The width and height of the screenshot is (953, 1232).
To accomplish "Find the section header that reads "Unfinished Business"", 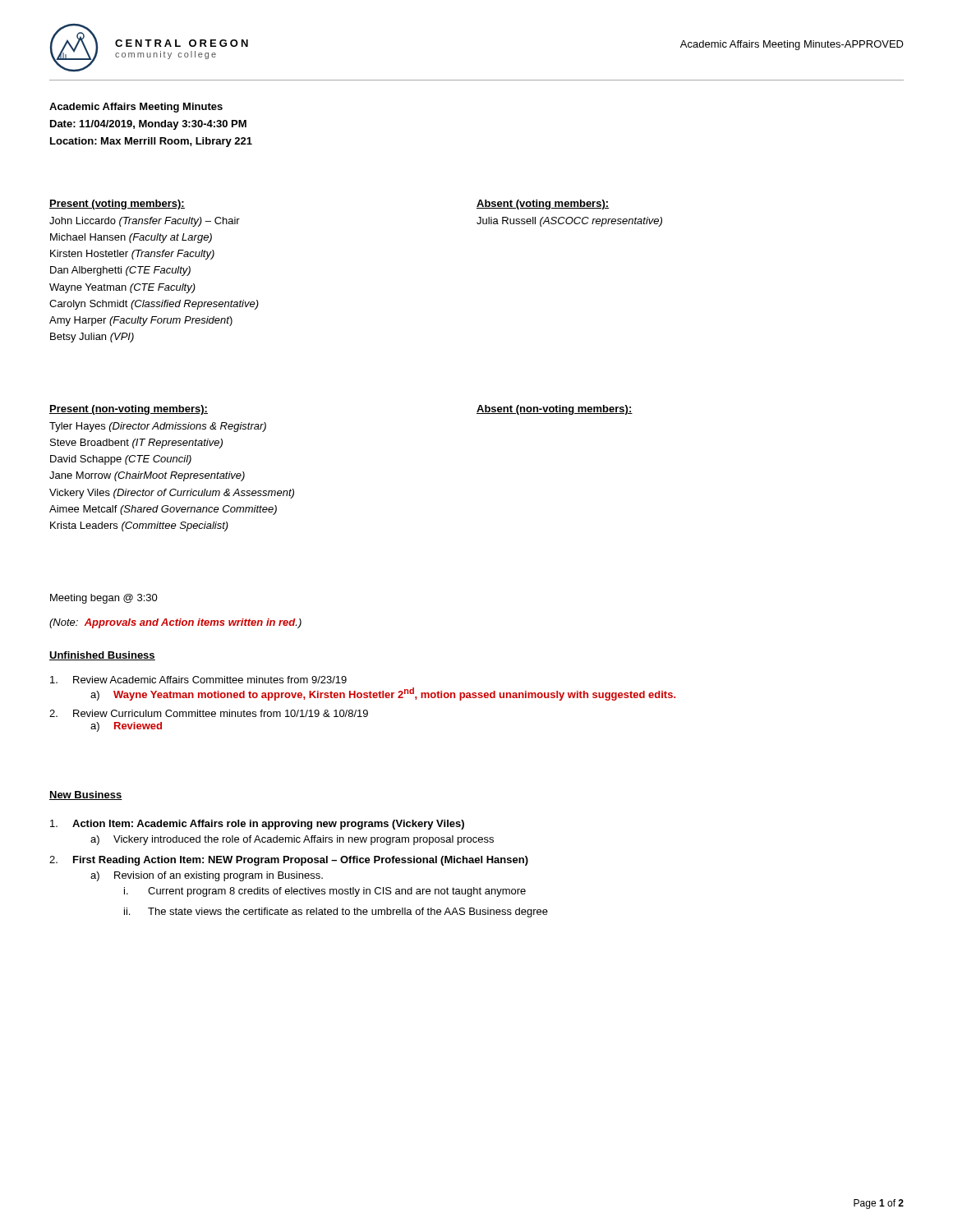I will click(x=102, y=655).
